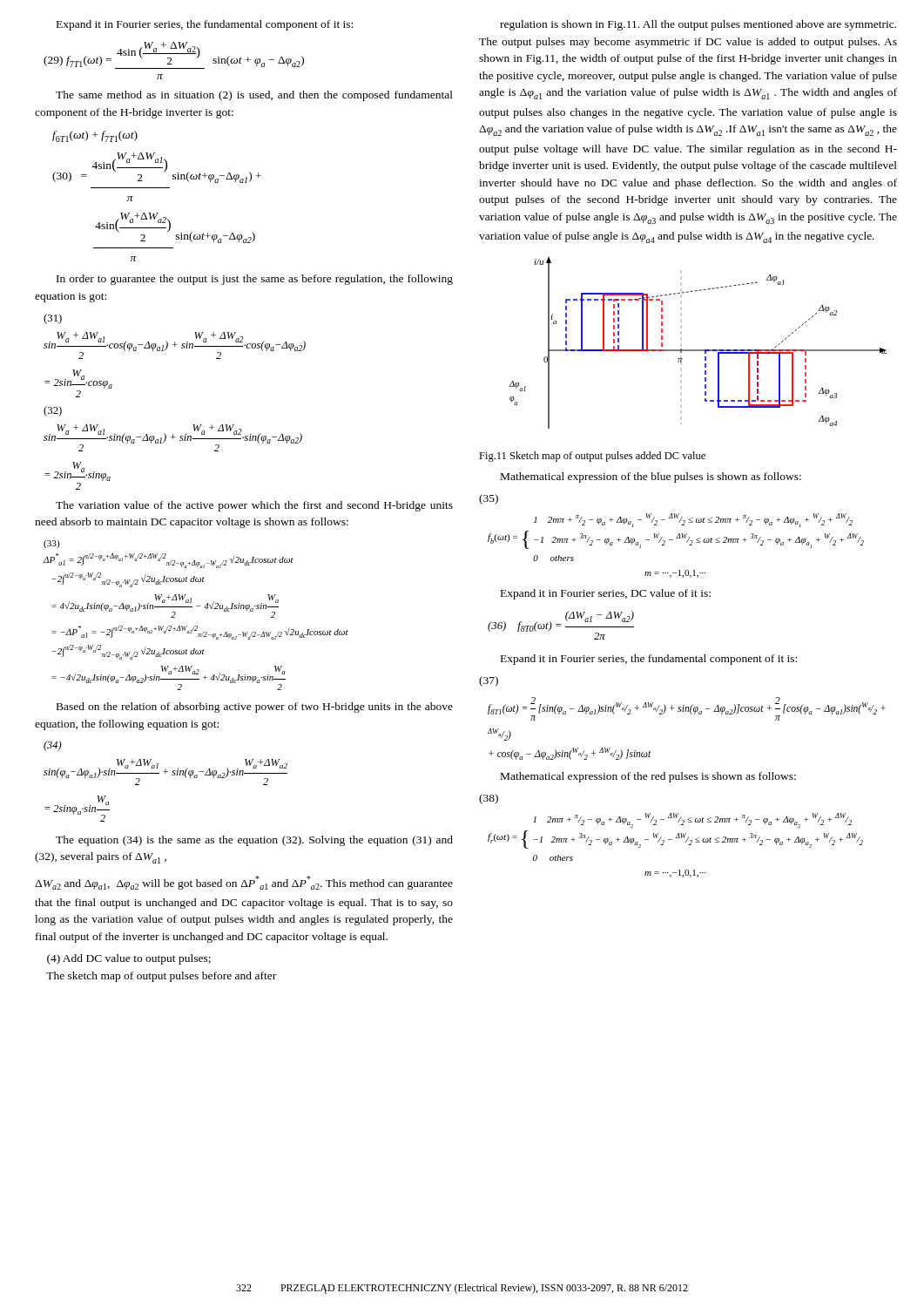Screen dimensions: 1307x924
Task: Locate the region starting "(29) f7T1(ωt) = 4sin (Wa + ΔWa22) π"
Action: click(x=174, y=60)
